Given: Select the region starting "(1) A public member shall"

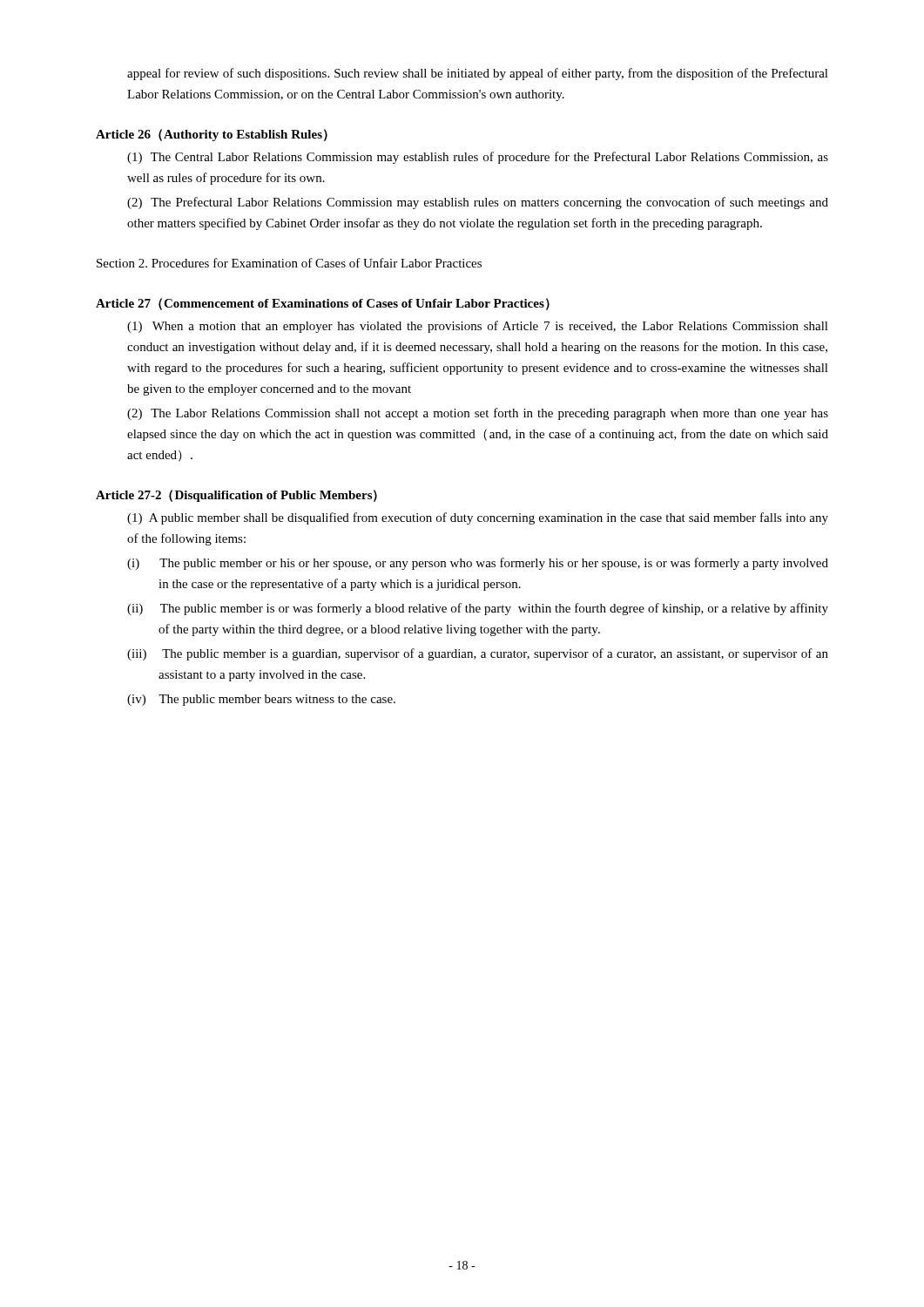Looking at the screenshot, I should pos(478,528).
